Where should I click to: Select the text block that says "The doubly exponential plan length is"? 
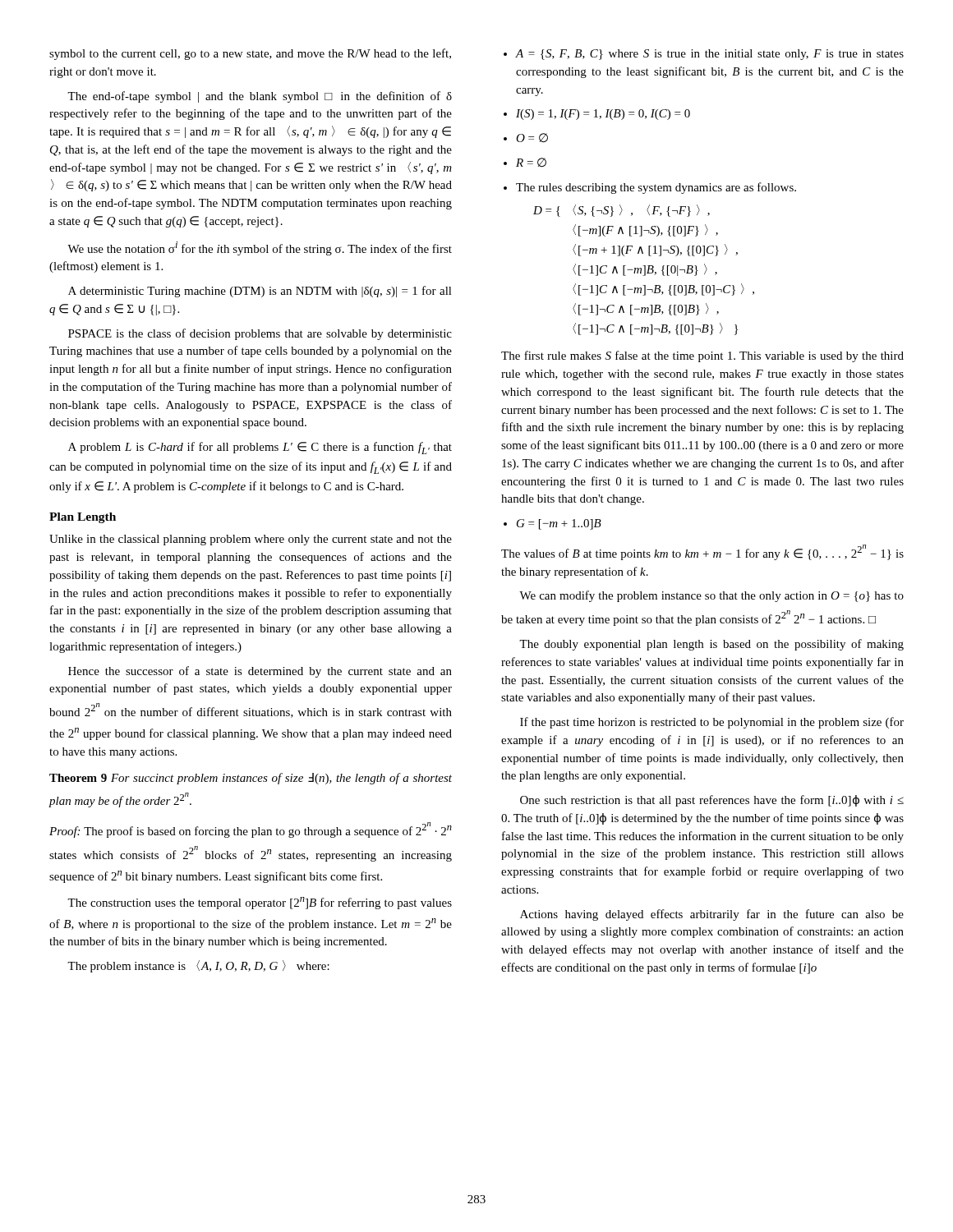click(x=702, y=671)
